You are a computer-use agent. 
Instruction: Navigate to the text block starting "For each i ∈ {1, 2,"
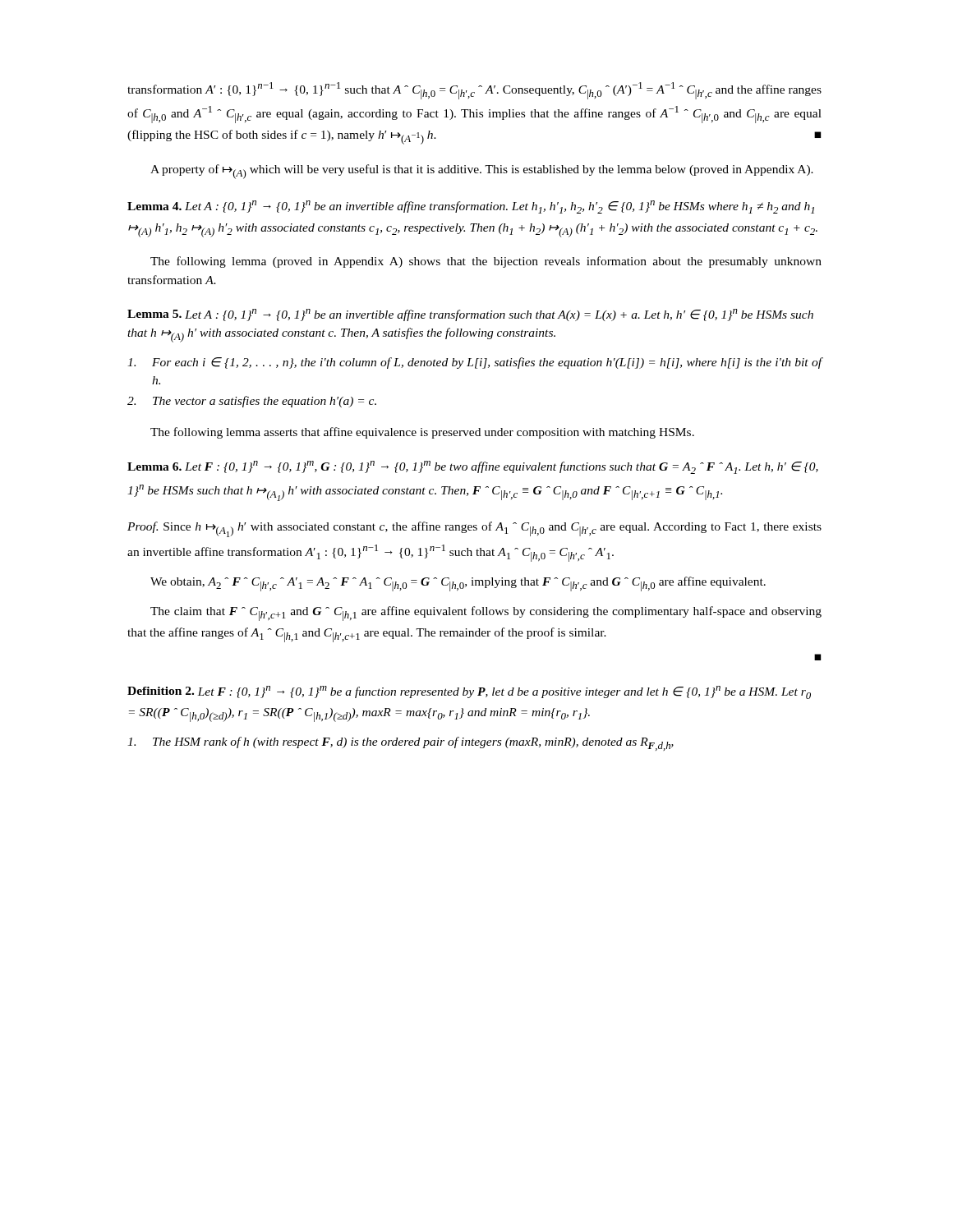click(474, 372)
